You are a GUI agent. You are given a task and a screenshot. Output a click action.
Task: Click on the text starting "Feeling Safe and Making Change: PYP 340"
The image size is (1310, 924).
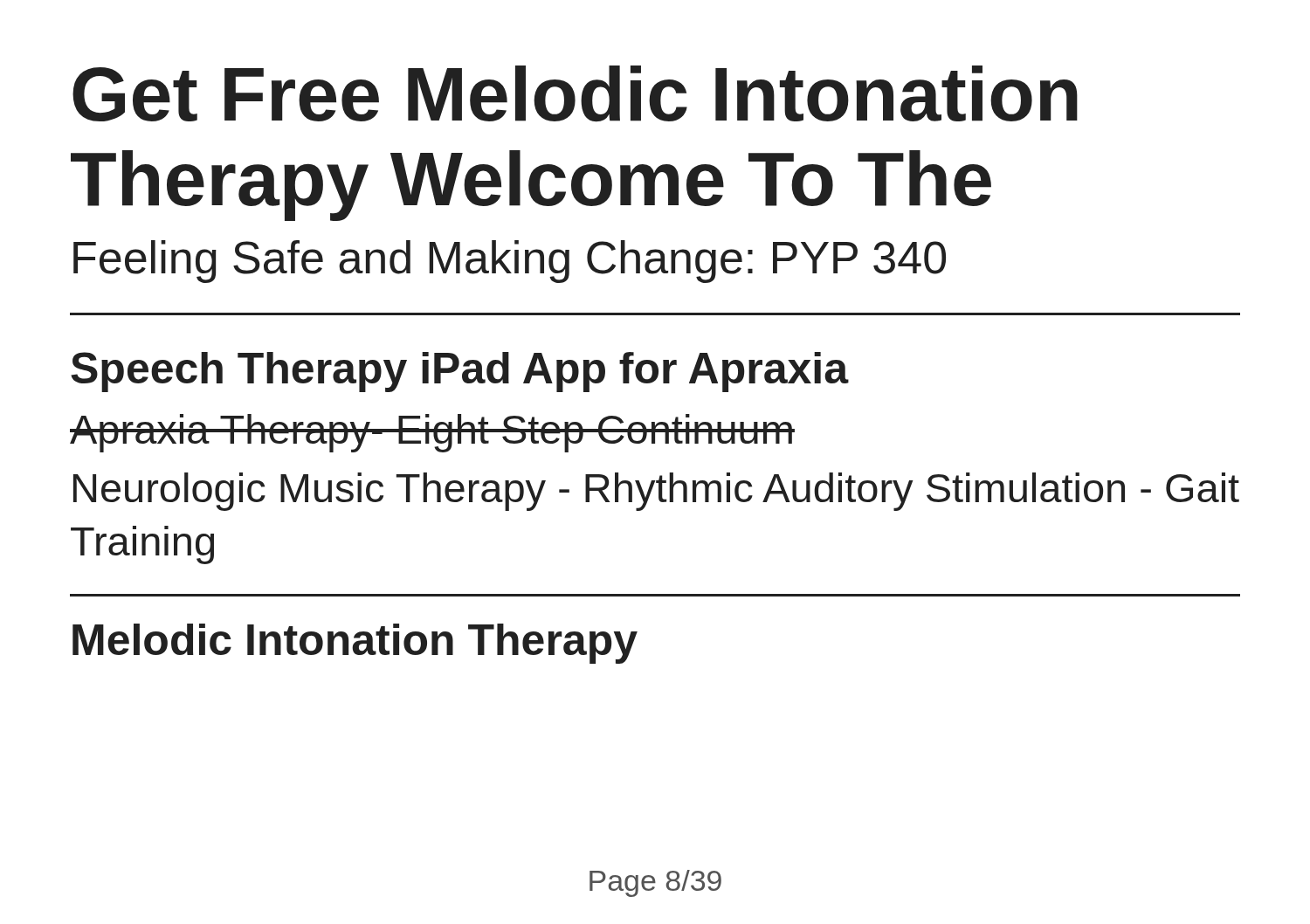509,257
